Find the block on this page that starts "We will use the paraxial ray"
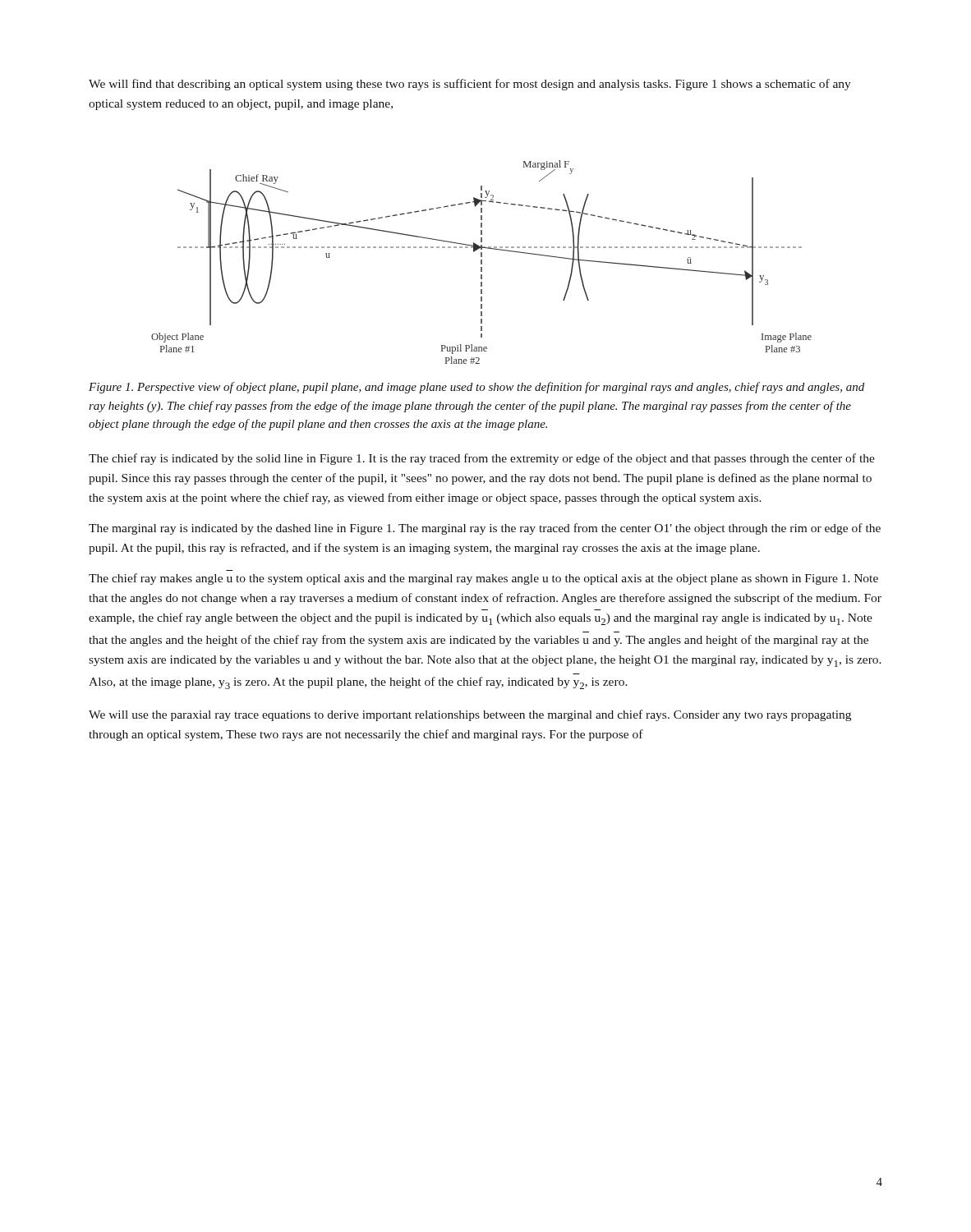Viewport: 971px width, 1232px height. coord(470,724)
